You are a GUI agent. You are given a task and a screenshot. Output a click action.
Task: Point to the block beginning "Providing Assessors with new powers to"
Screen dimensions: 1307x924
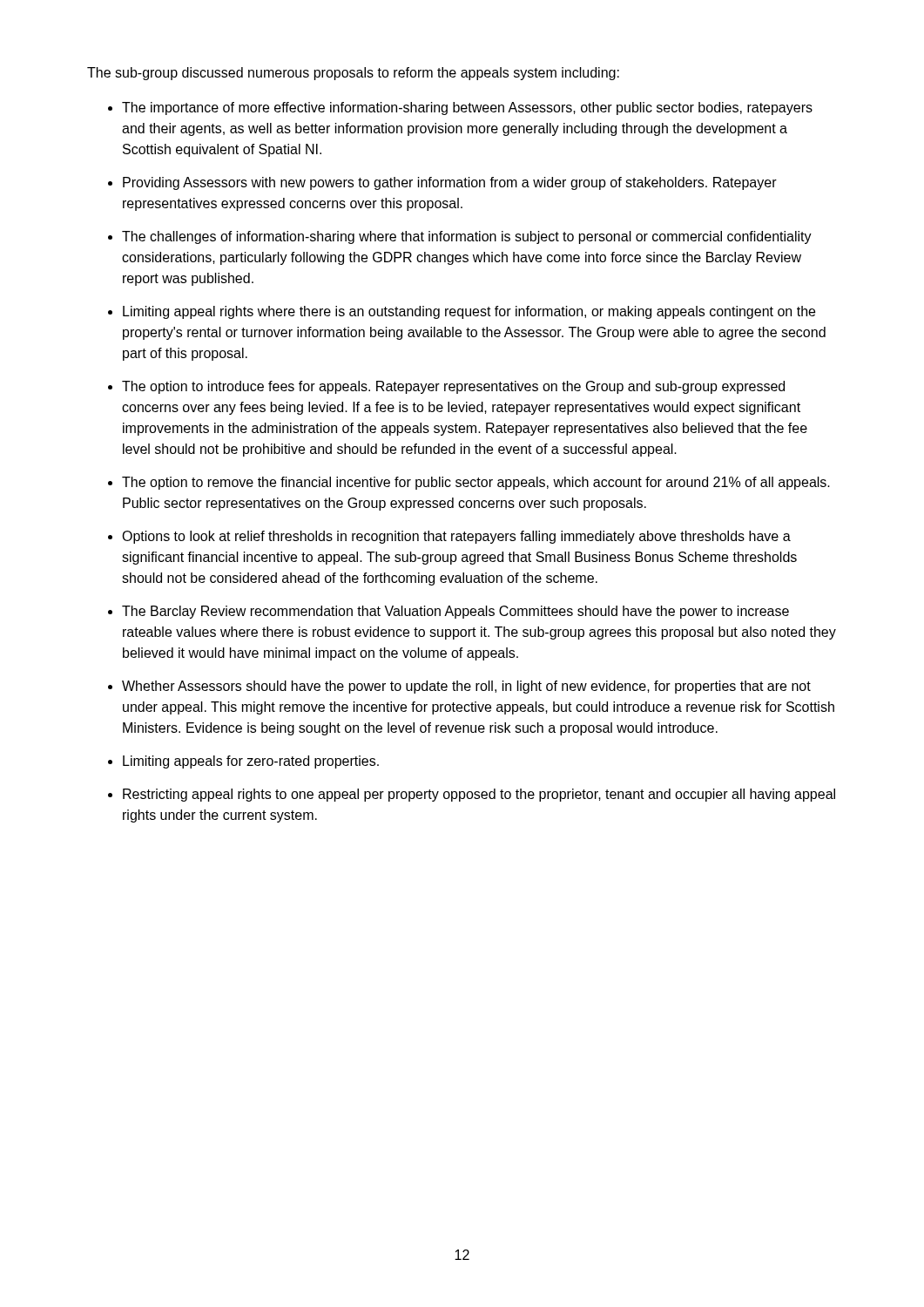click(x=449, y=193)
